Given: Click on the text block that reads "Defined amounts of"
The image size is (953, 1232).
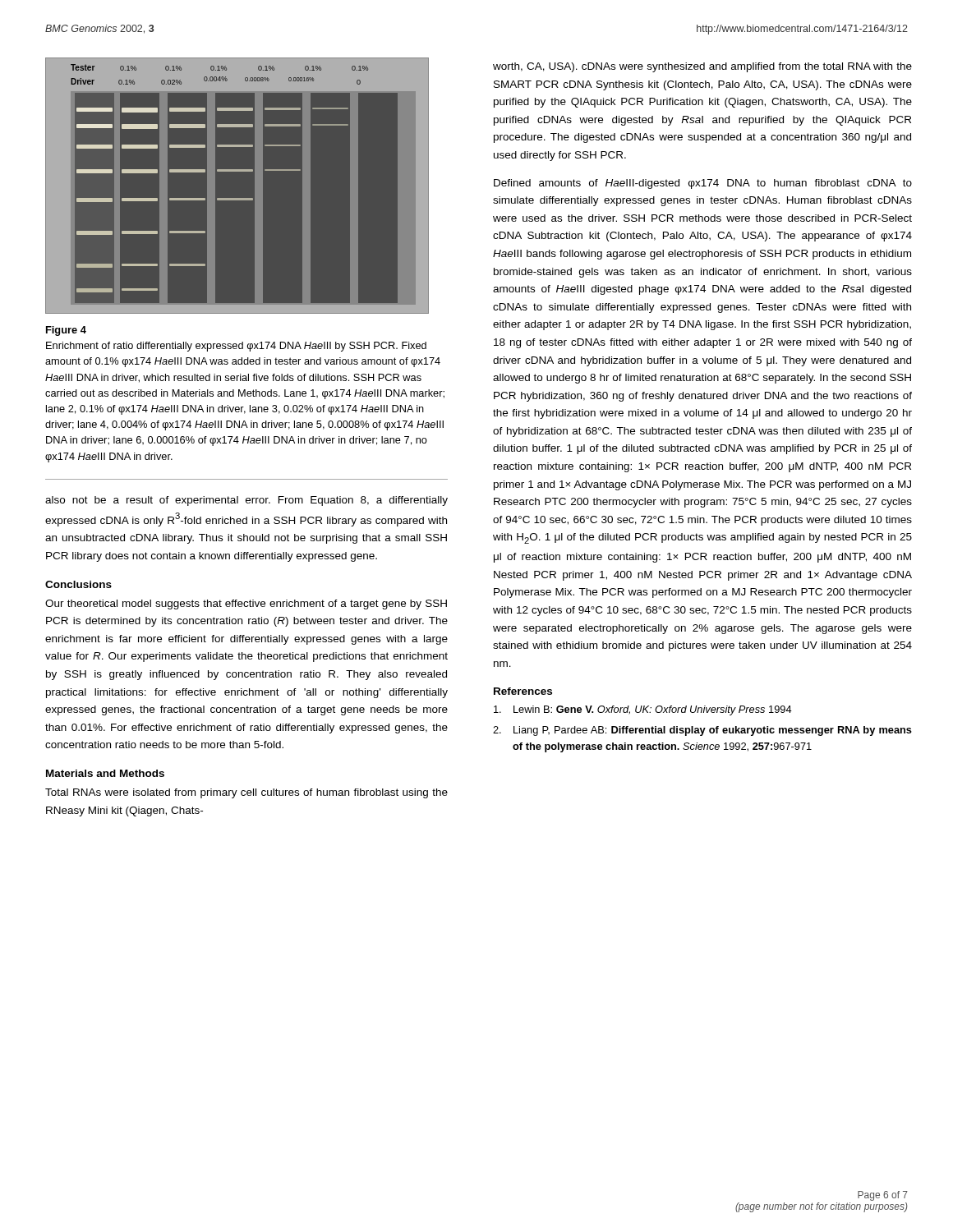Looking at the screenshot, I should (702, 423).
